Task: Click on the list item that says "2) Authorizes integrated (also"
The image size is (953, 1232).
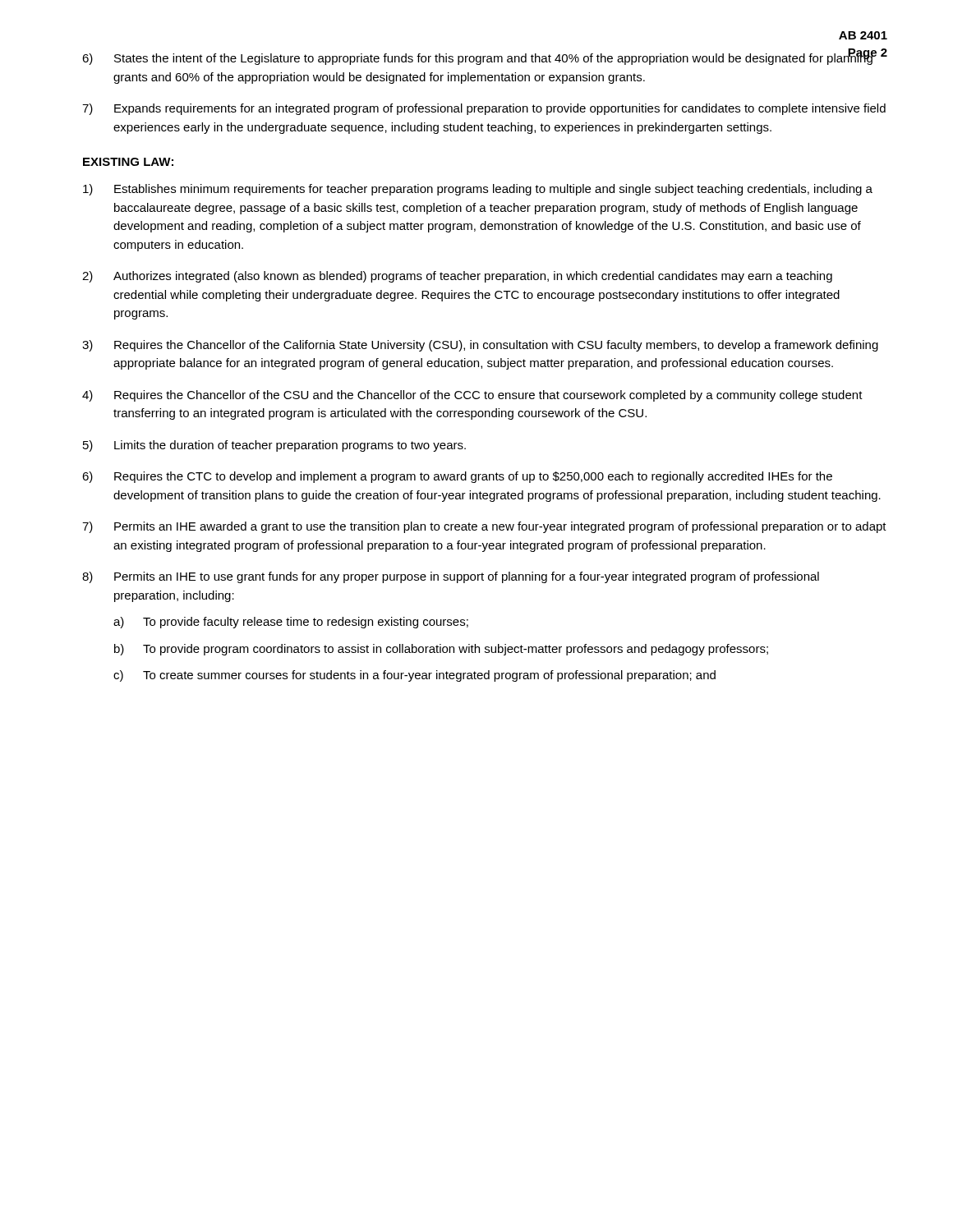Action: (x=485, y=295)
